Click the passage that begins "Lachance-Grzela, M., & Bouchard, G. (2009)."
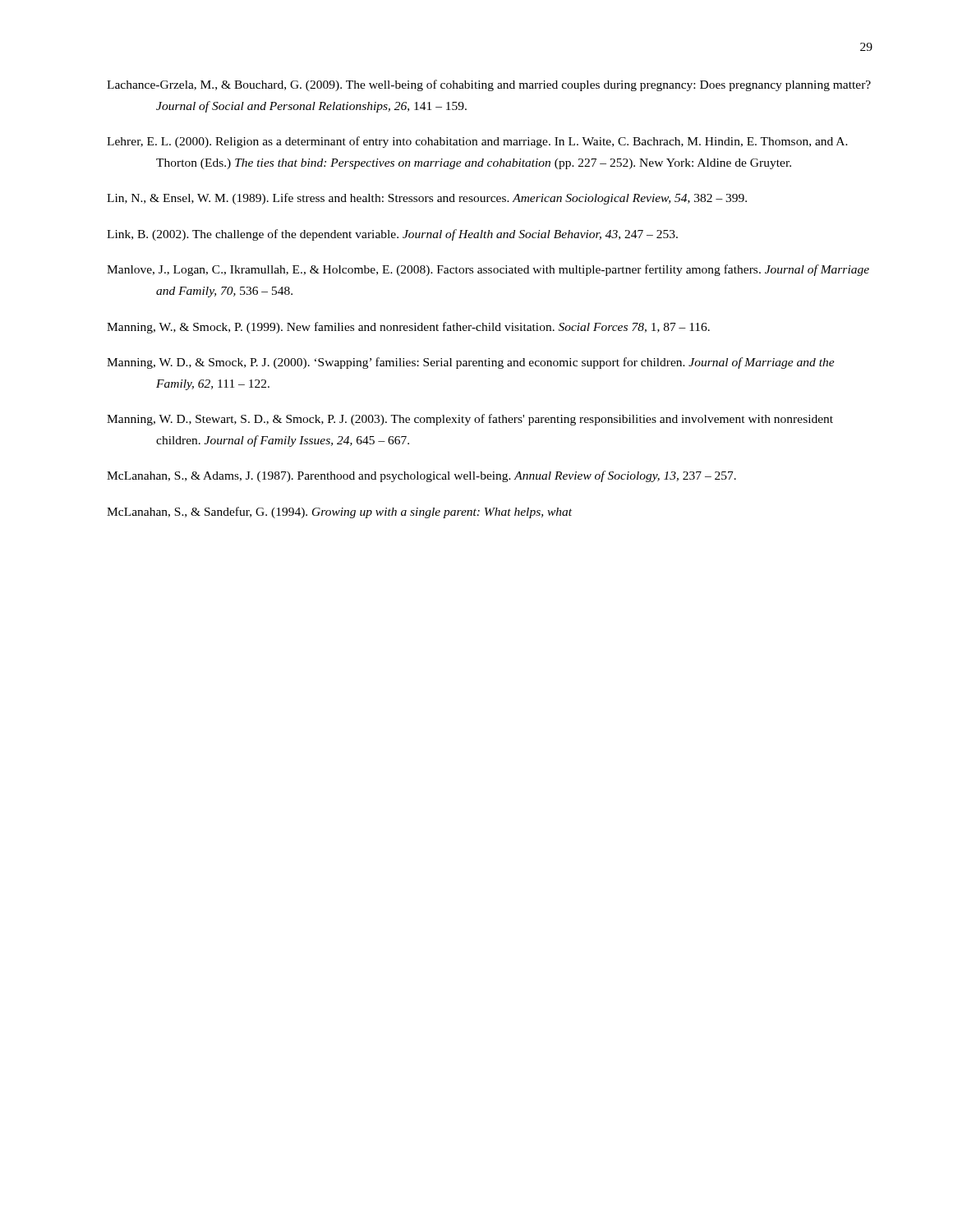This screenshot has width=953, height=1232. [489, 95]
